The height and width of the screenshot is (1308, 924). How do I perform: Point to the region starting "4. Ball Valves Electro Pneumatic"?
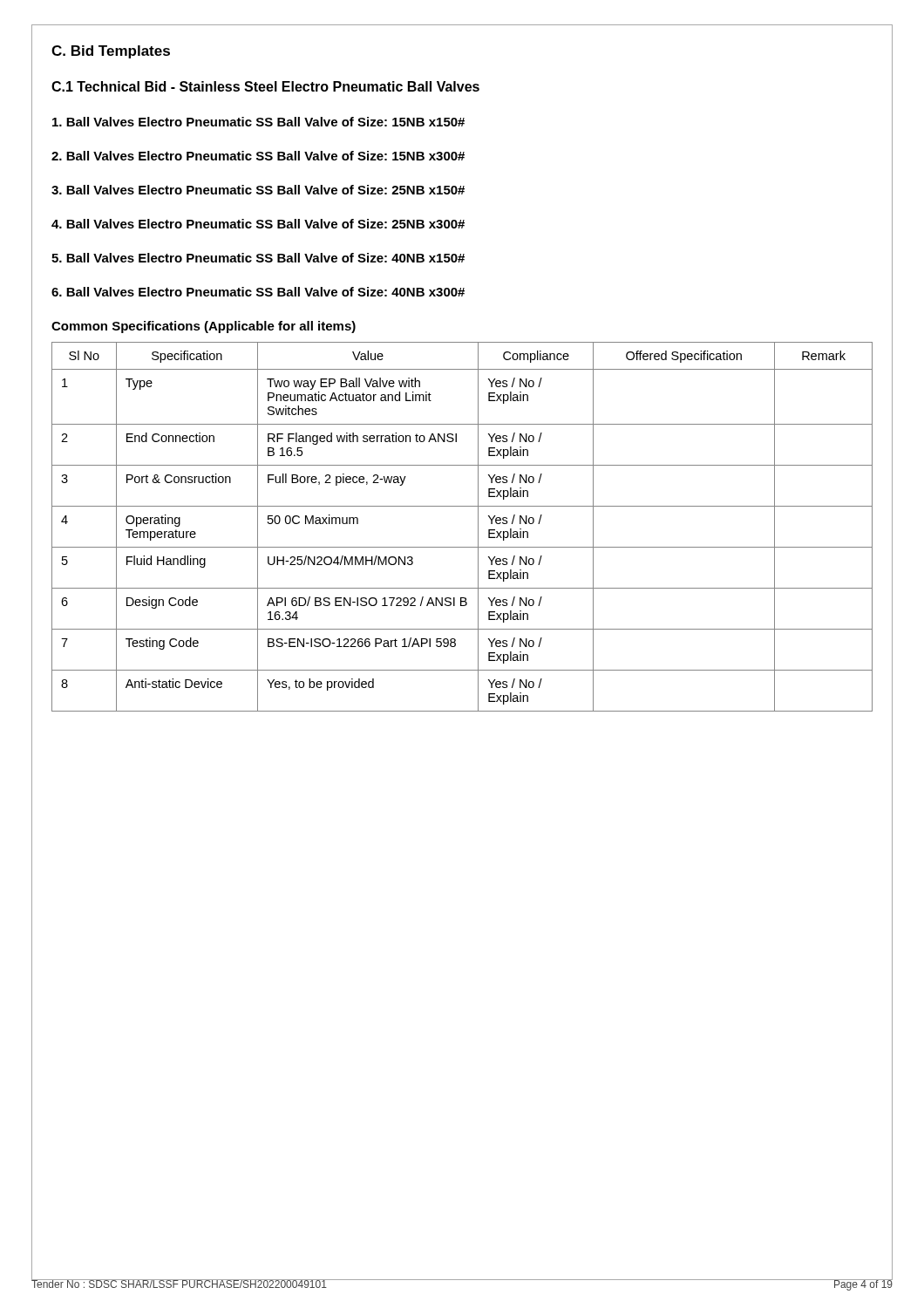pos(258,224)
